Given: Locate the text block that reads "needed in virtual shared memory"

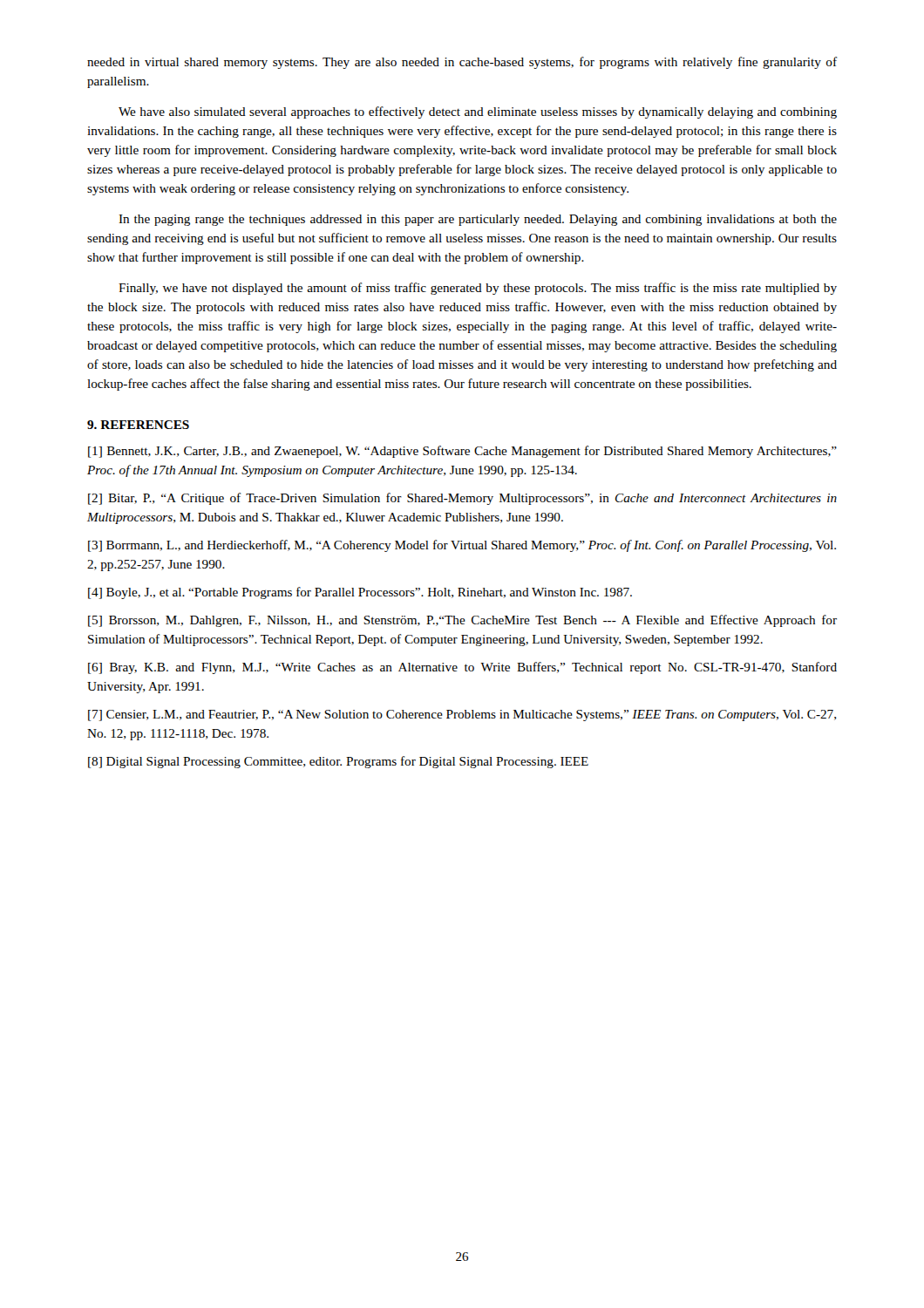Looking at the screenshot, I should [x=462, y=72].
